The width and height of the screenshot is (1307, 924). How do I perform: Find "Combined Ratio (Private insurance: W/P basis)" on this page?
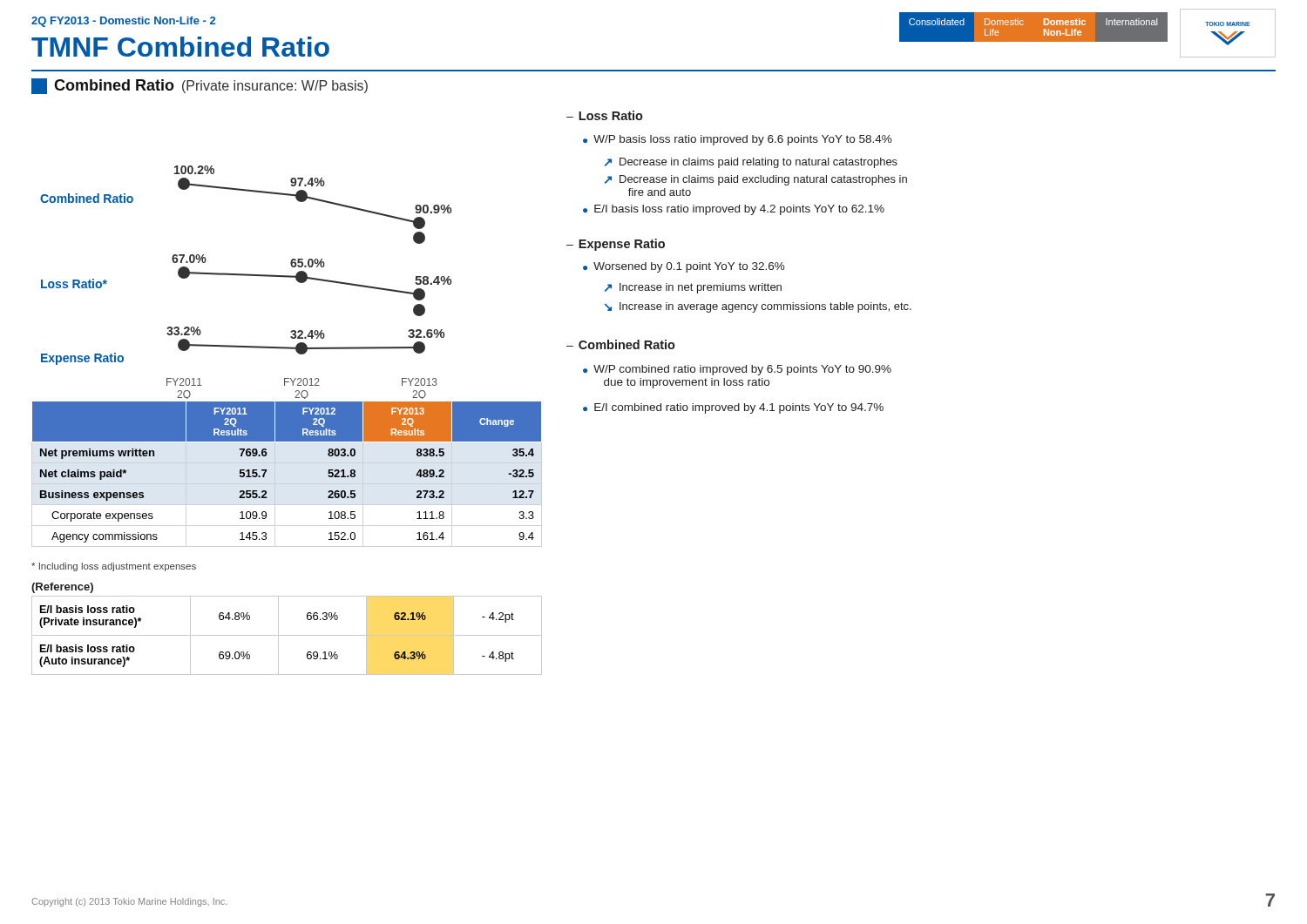tap(200, 86)
